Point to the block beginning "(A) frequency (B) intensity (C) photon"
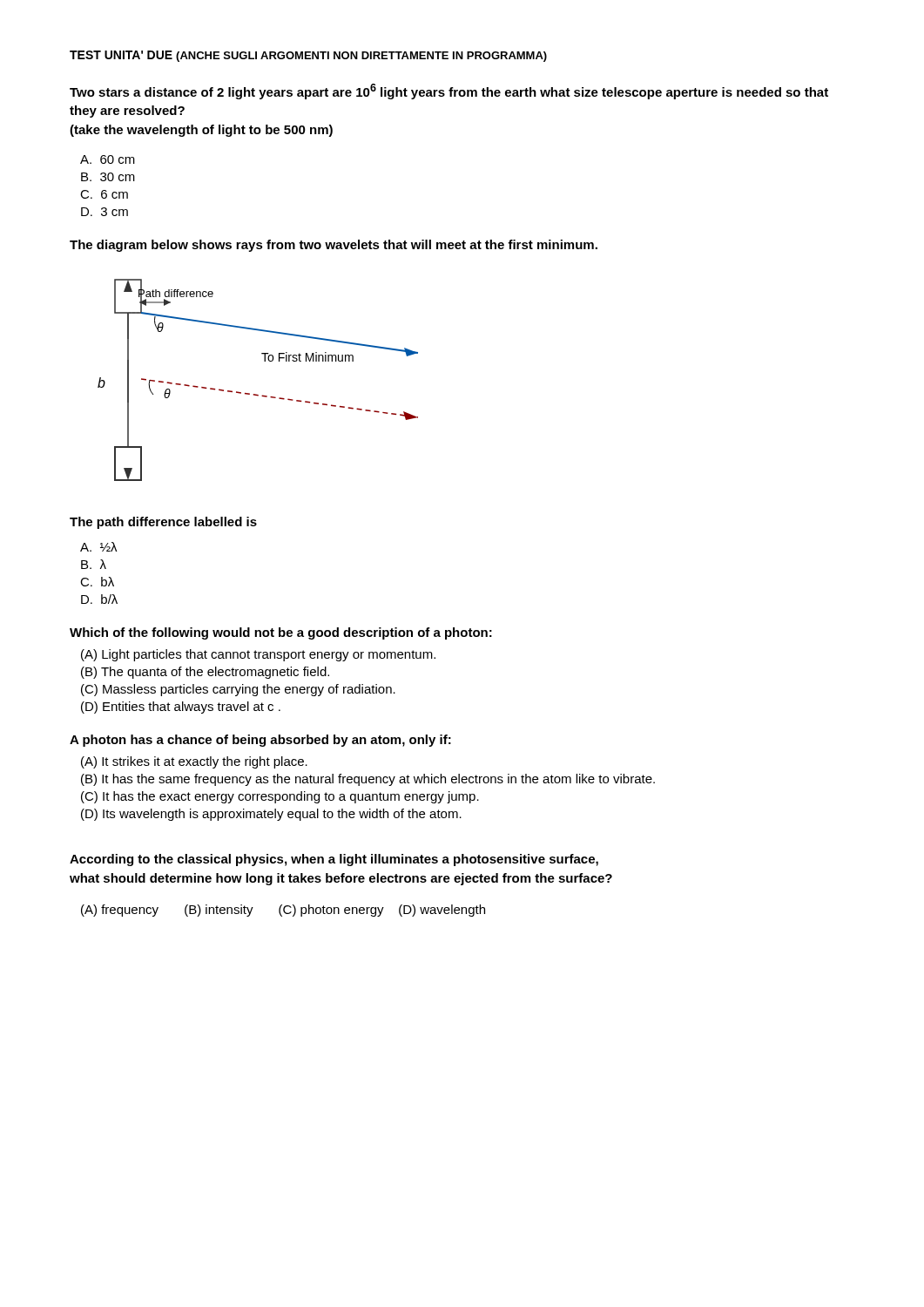 [283, 910]
